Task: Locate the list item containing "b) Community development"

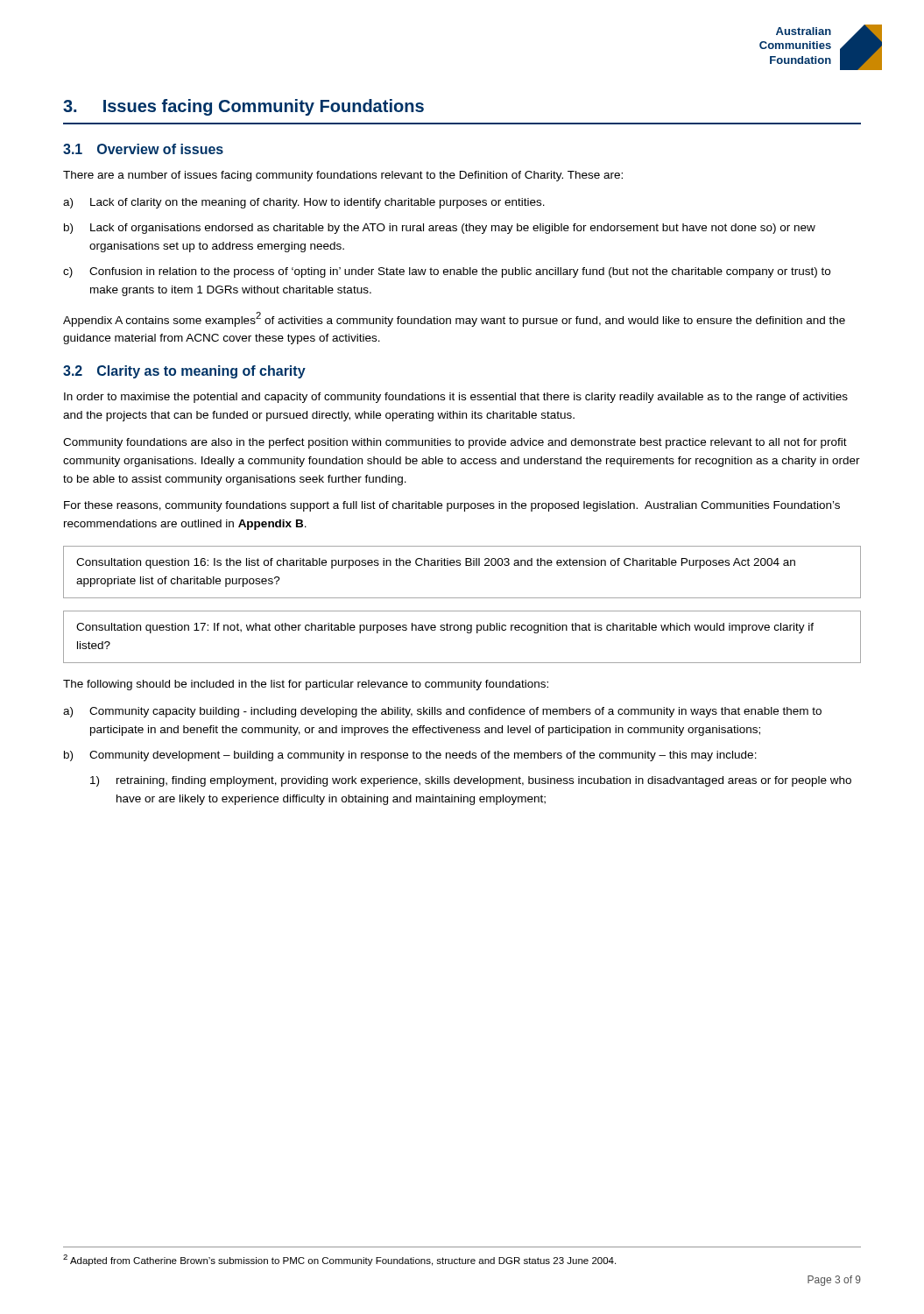Action: click(x=462, y=755)
